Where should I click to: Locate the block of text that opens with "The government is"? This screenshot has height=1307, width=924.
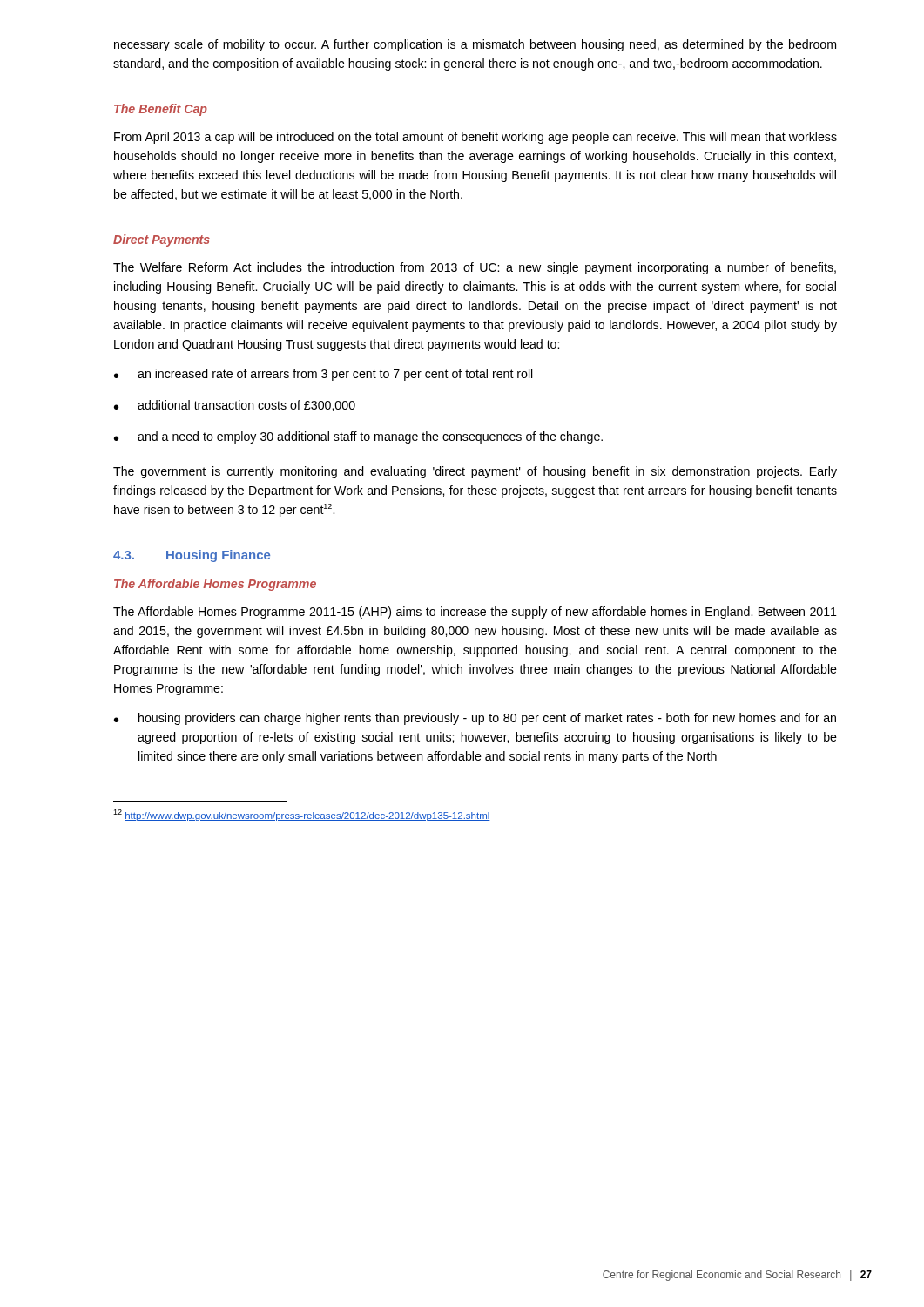(x=475, y=491)
